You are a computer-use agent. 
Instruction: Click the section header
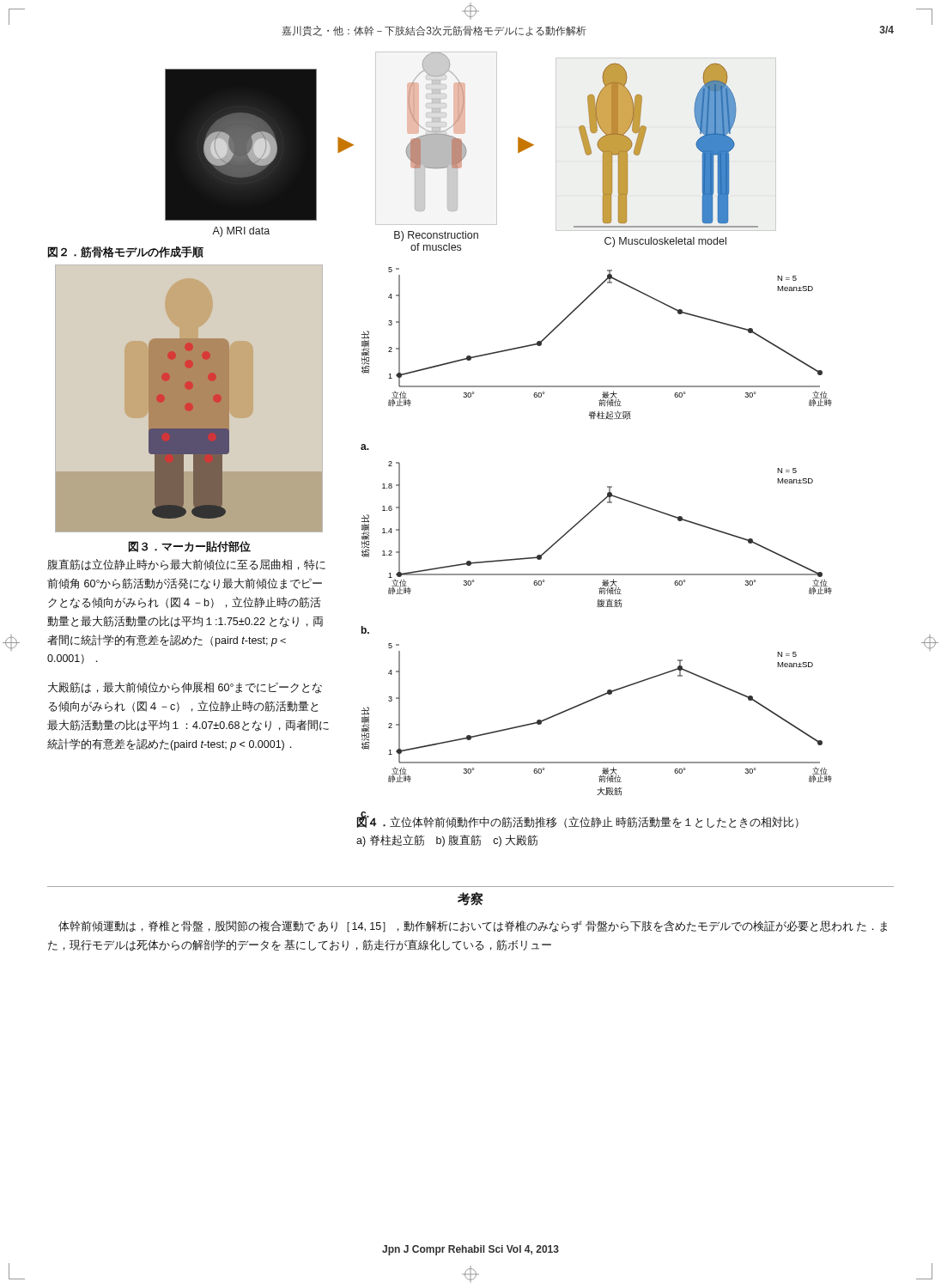coord(470,899)
